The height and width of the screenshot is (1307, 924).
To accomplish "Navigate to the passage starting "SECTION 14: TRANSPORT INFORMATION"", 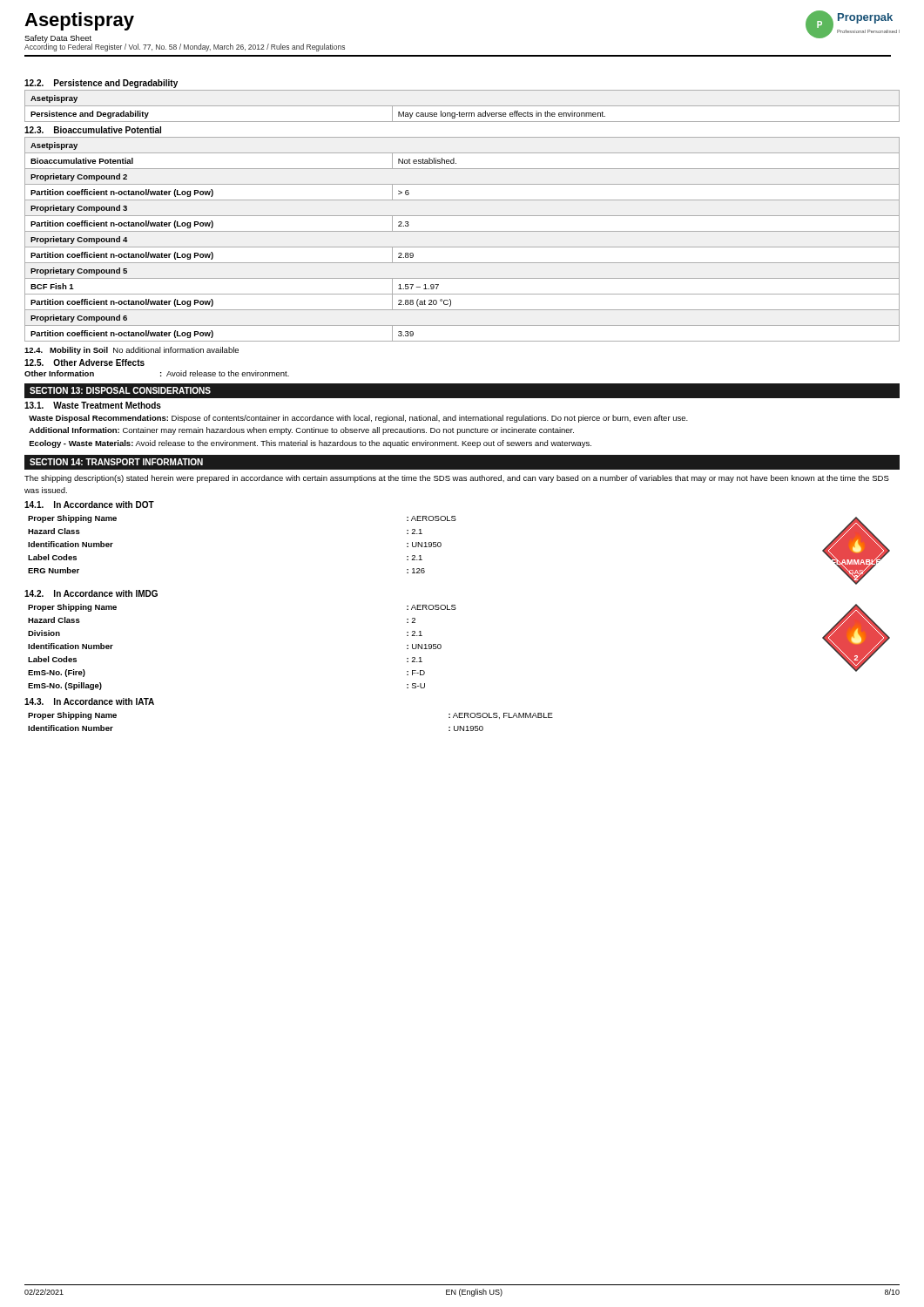I will click(116, 462).
